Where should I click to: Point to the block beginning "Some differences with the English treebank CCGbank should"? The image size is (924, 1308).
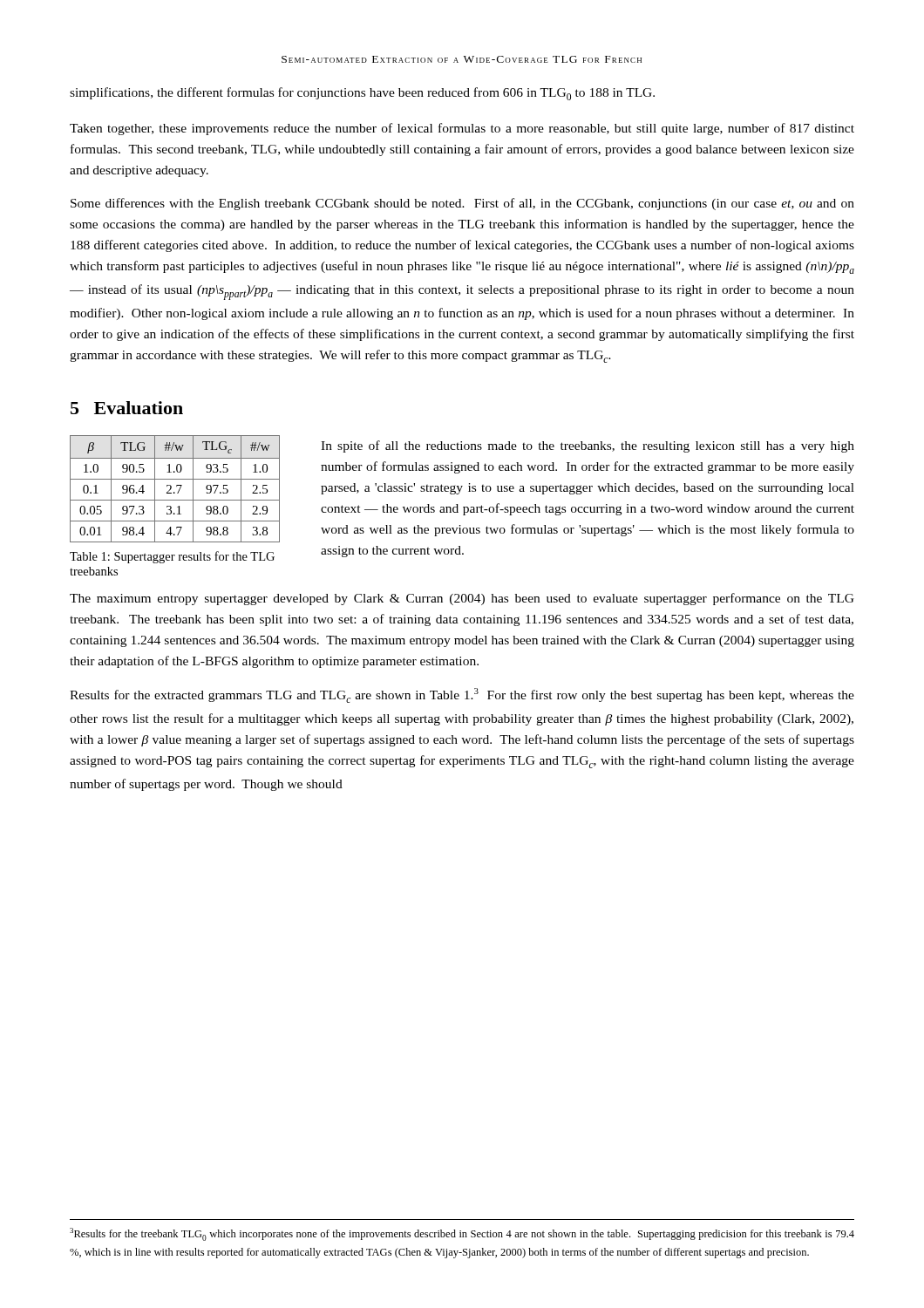[462, 281]
